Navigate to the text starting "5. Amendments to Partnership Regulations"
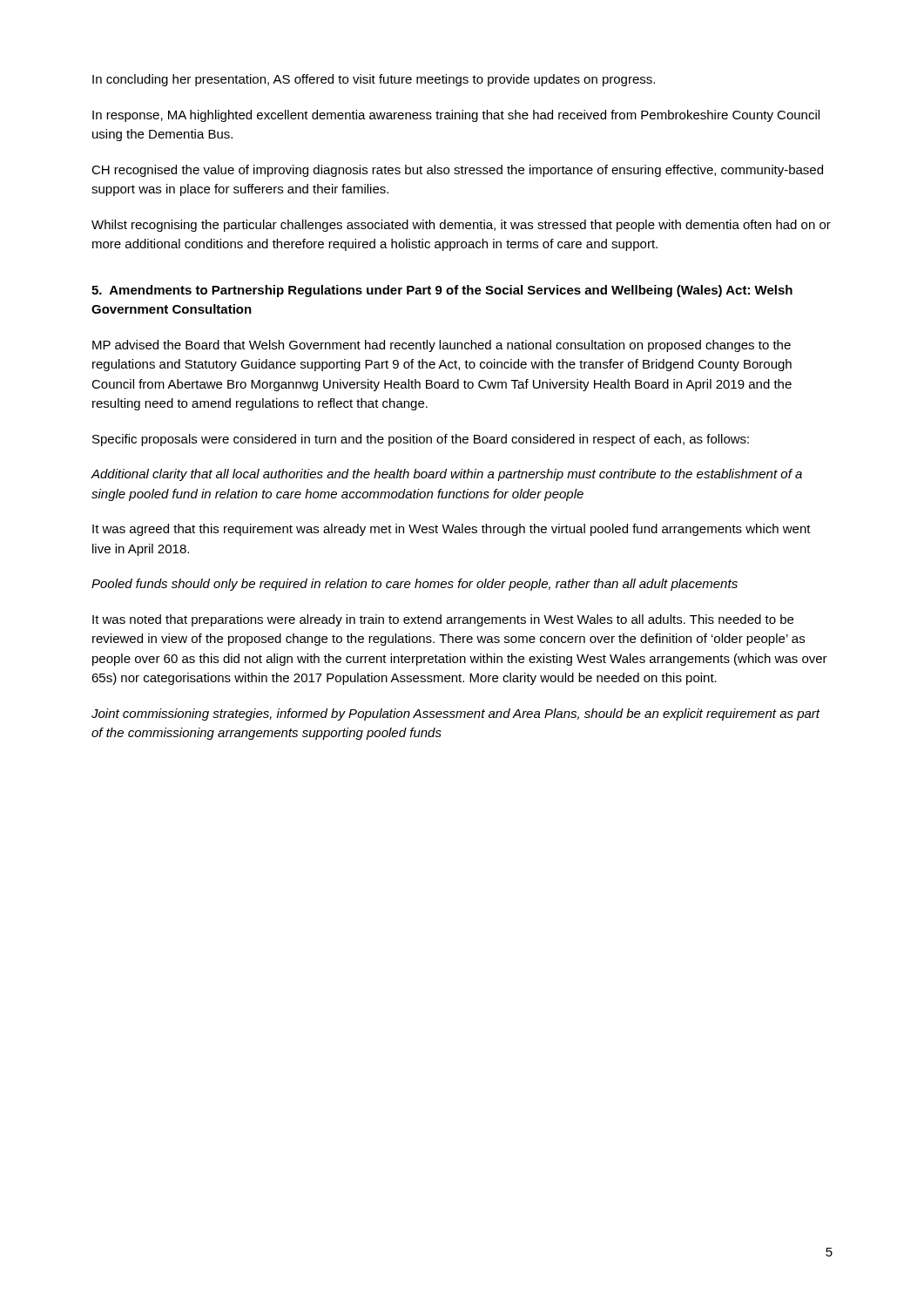 coord(442,299)
